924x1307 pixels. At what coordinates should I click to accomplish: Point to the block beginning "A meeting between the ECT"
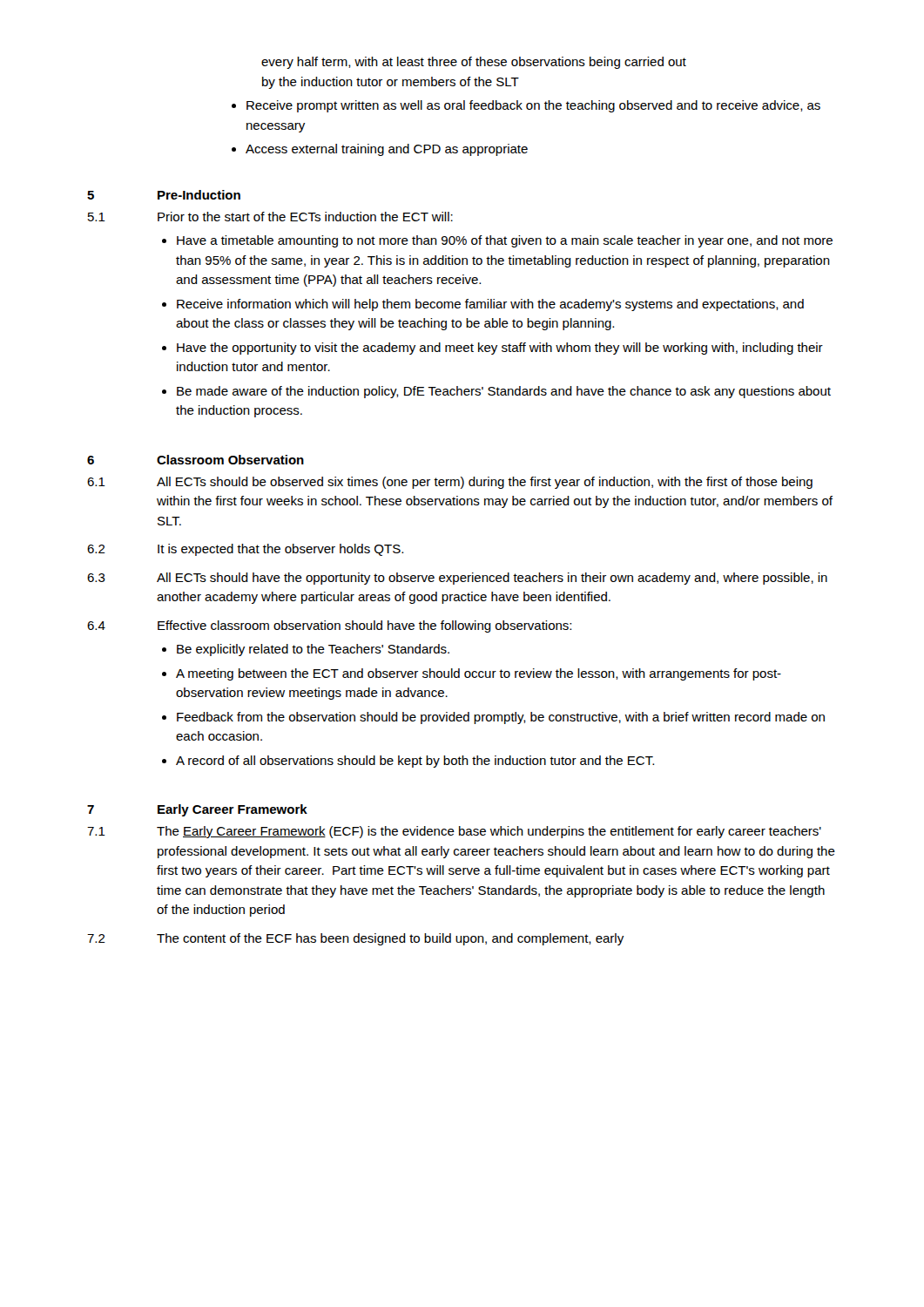coord(479,682)
